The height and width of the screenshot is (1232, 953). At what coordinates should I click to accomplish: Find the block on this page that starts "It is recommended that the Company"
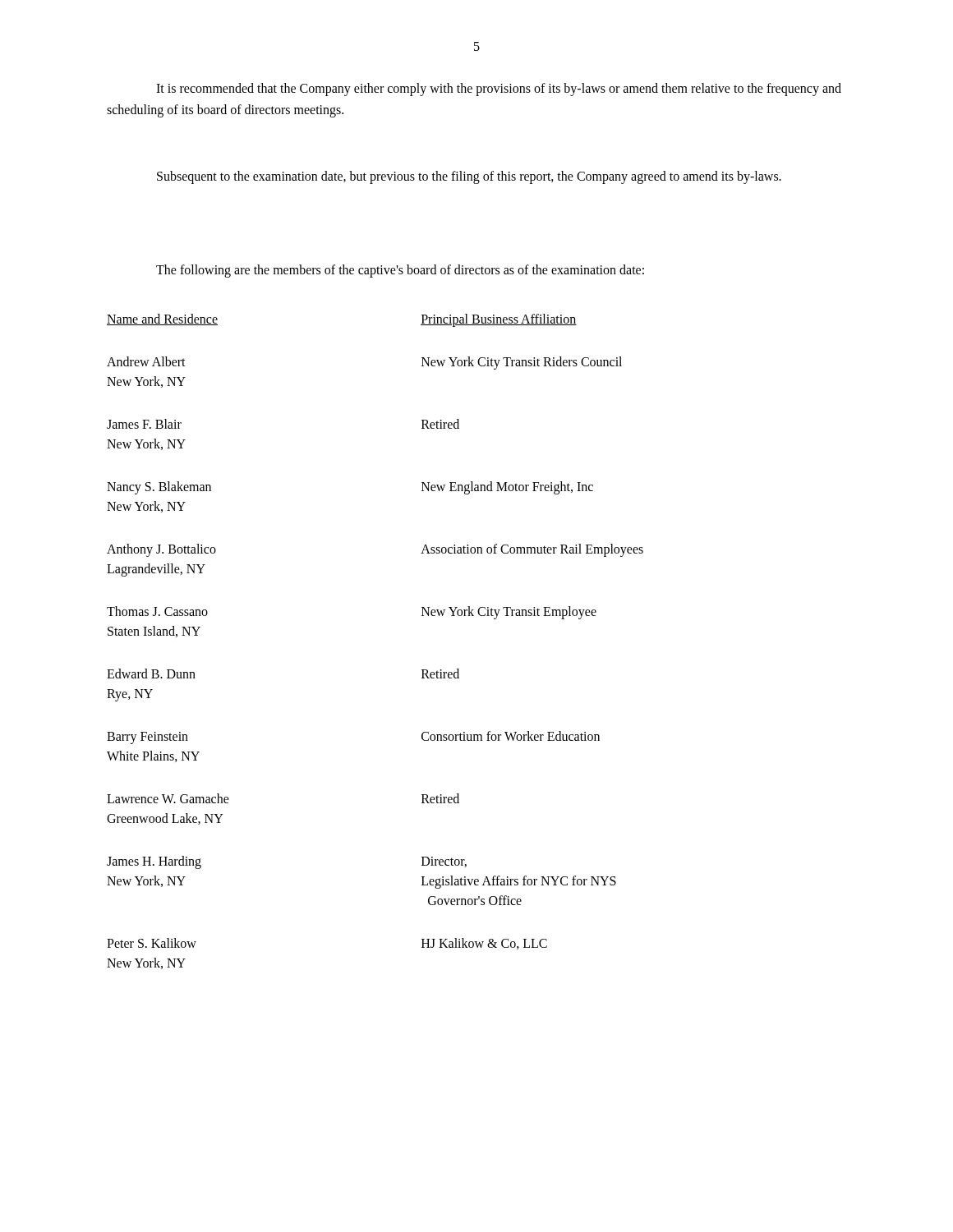coord(474,99)
